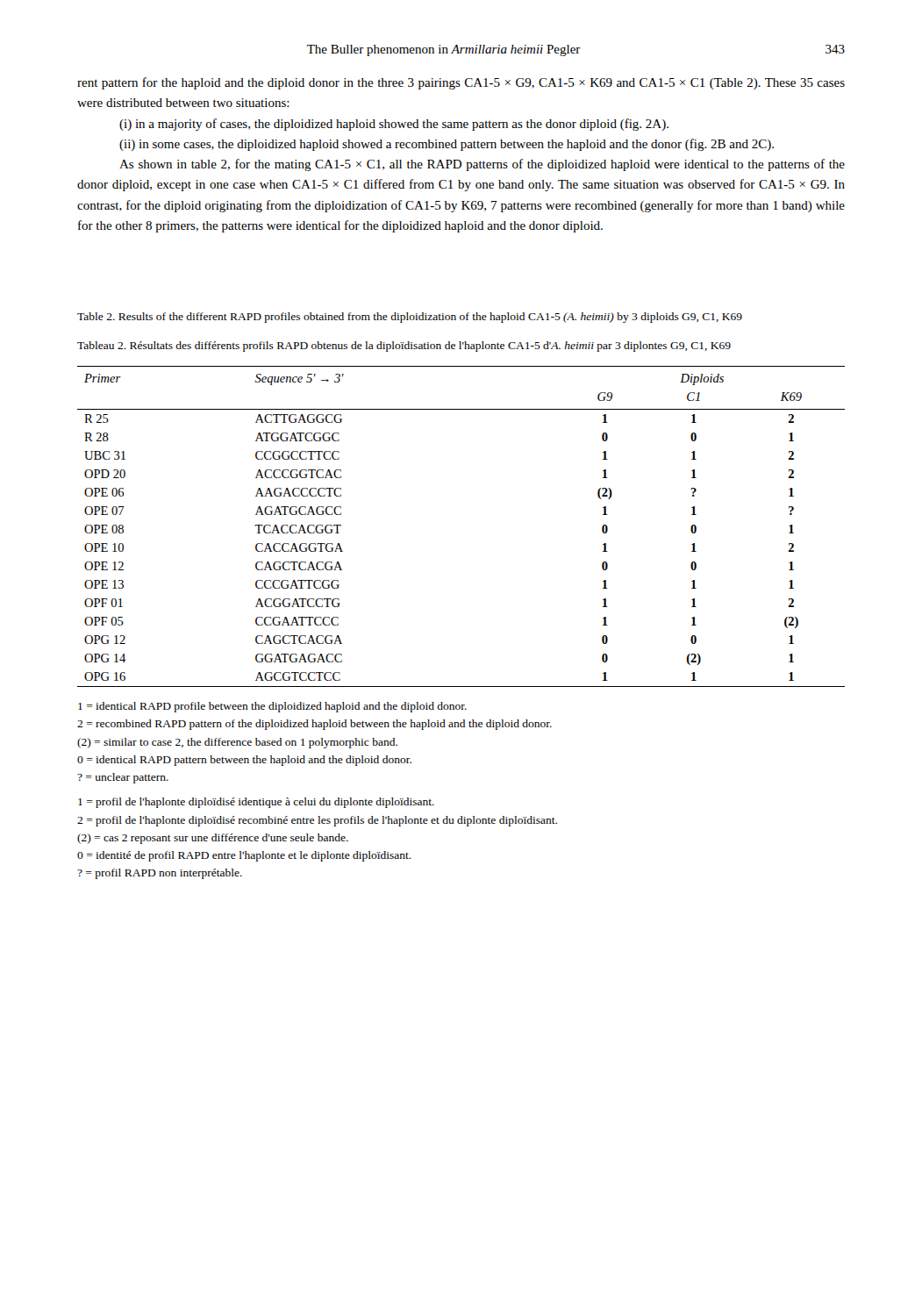Point to the caption beginning "Table 2. Results of the different RAPD profiles"
The image size is (922, 1316).
pyautogui.click(x=461, y=331)
